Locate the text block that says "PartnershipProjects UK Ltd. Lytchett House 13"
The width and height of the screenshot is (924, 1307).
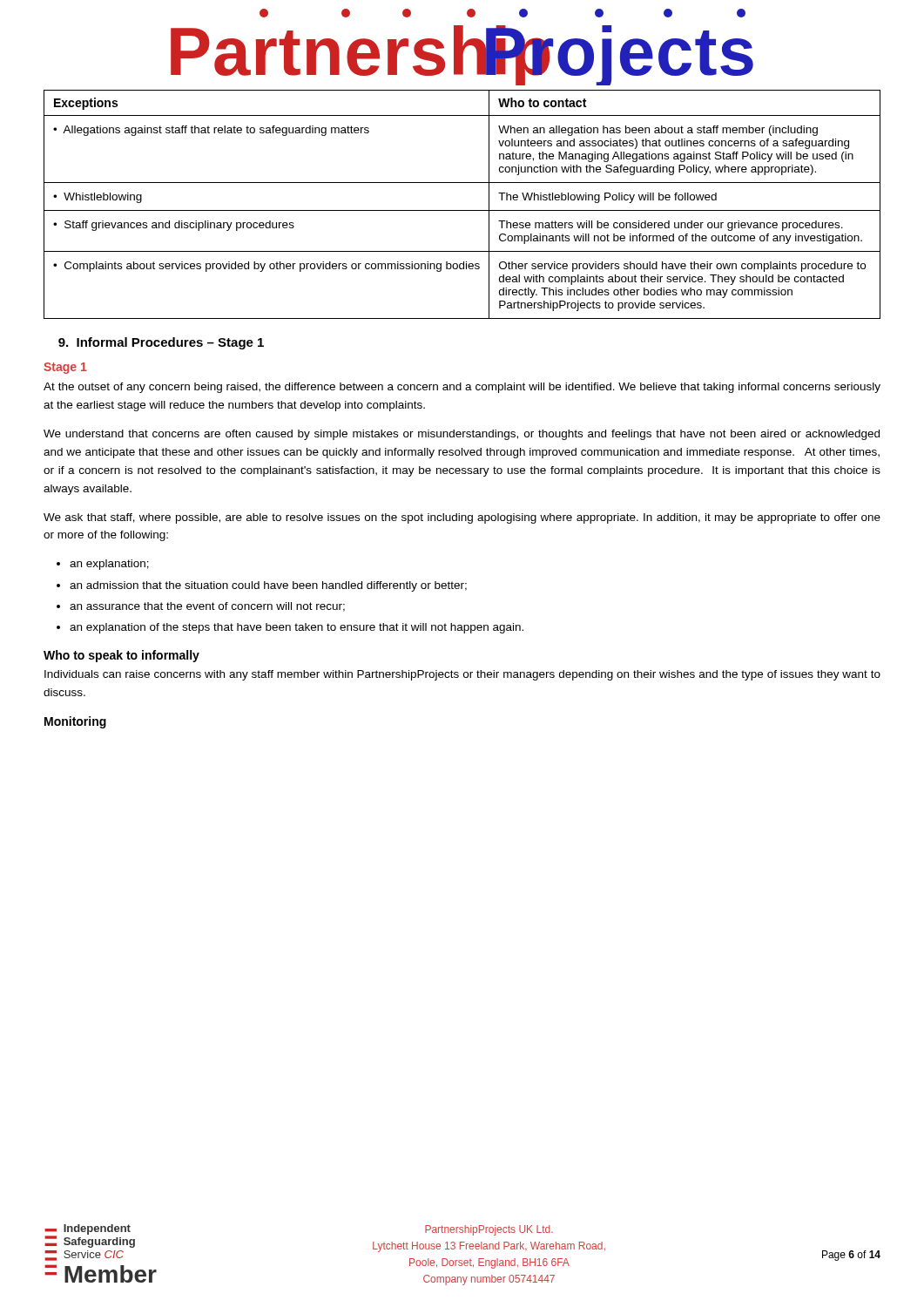click(x=489, y=1254)
